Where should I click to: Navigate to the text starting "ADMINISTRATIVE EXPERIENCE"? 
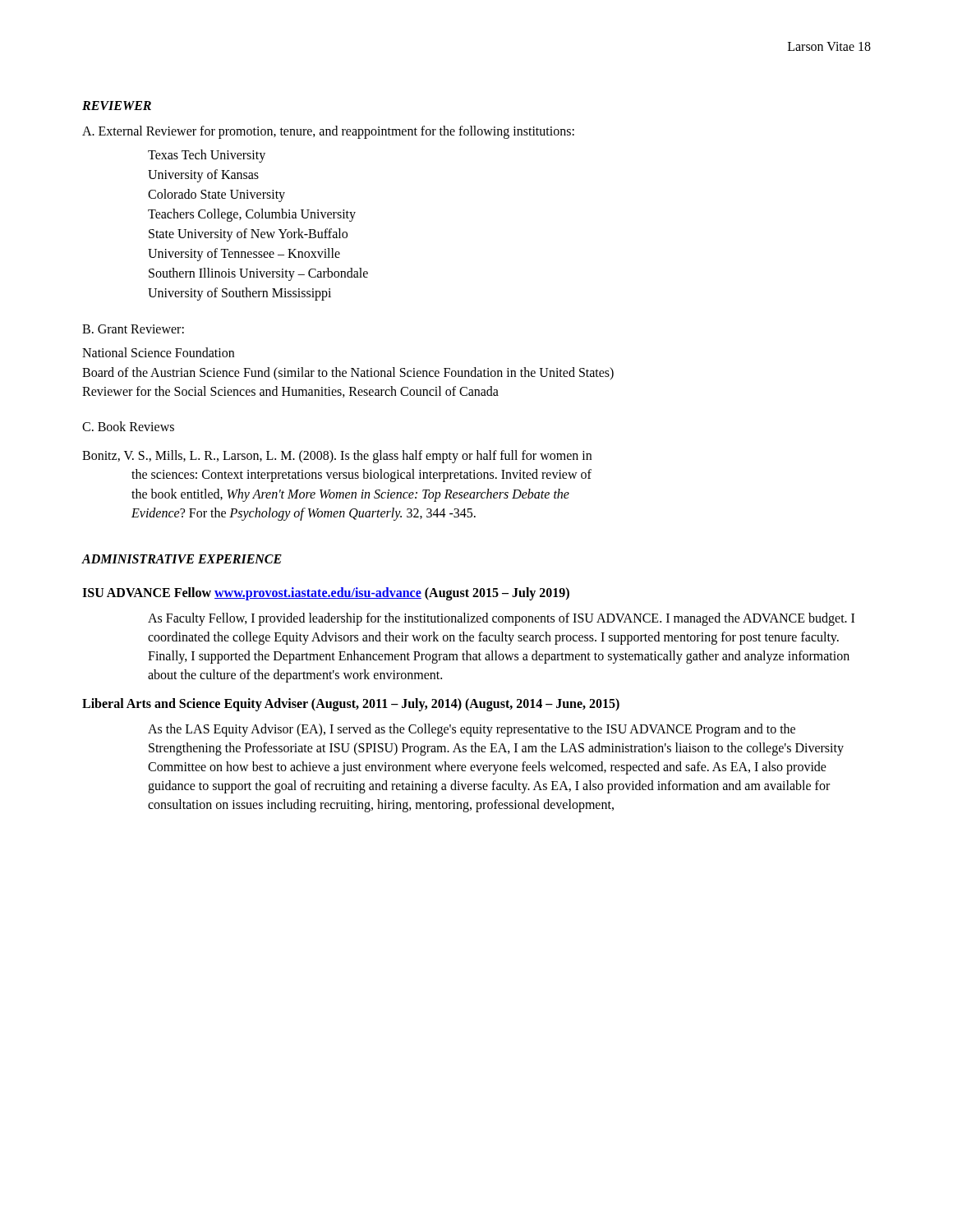[182, 559]
